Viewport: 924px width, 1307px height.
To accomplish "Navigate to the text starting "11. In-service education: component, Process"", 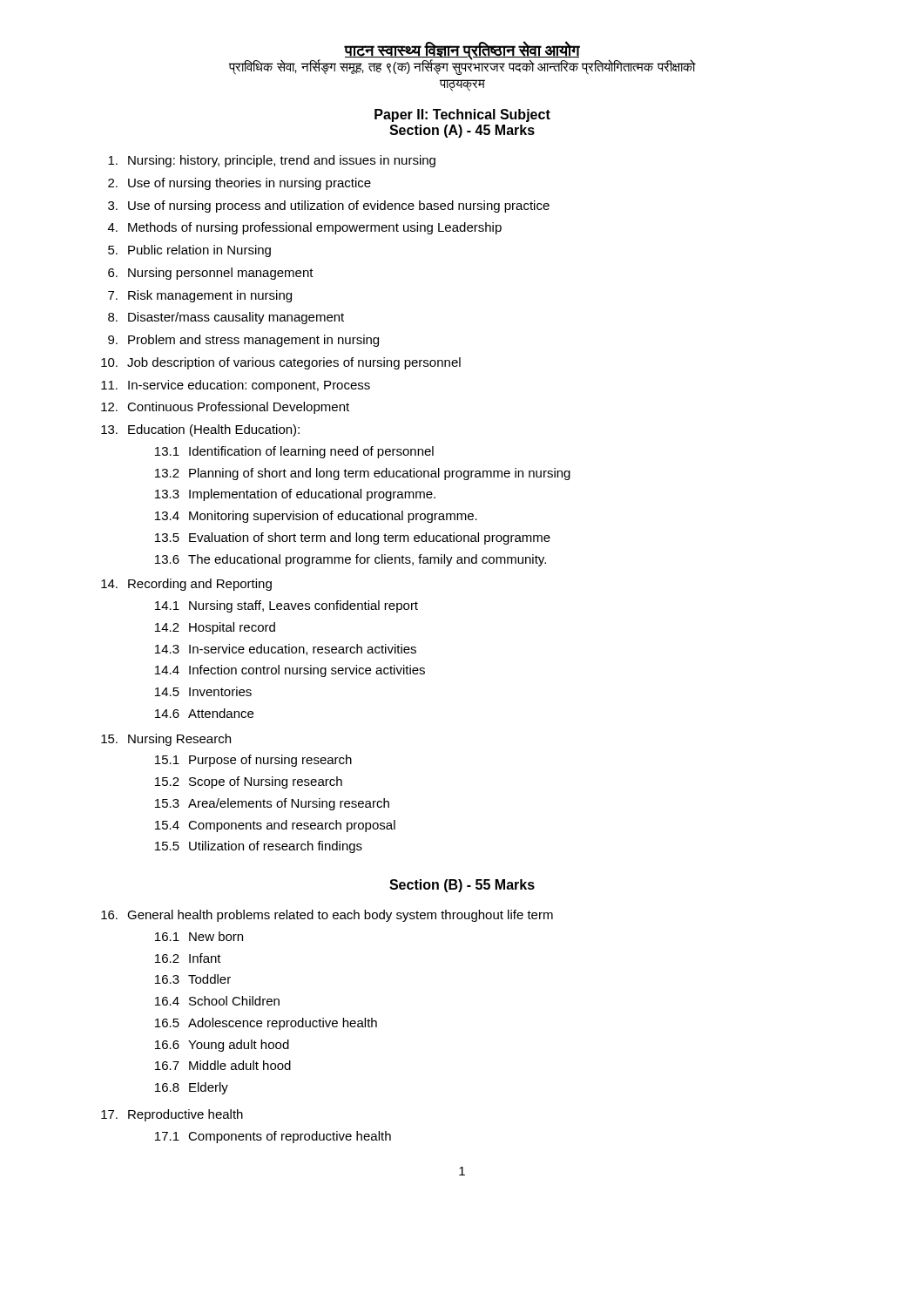I will [236, 386].
